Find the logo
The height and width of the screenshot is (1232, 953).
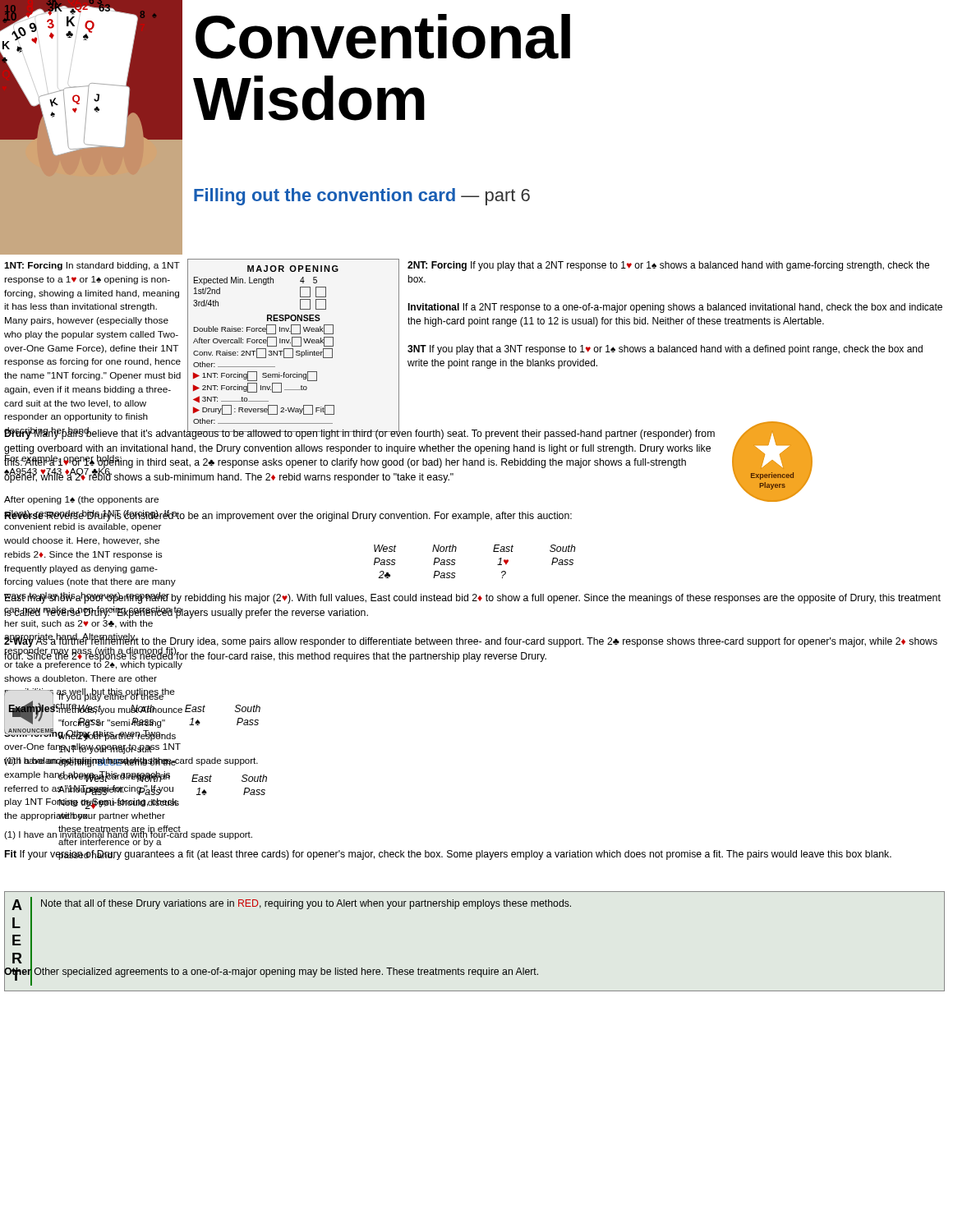[94, 776]
